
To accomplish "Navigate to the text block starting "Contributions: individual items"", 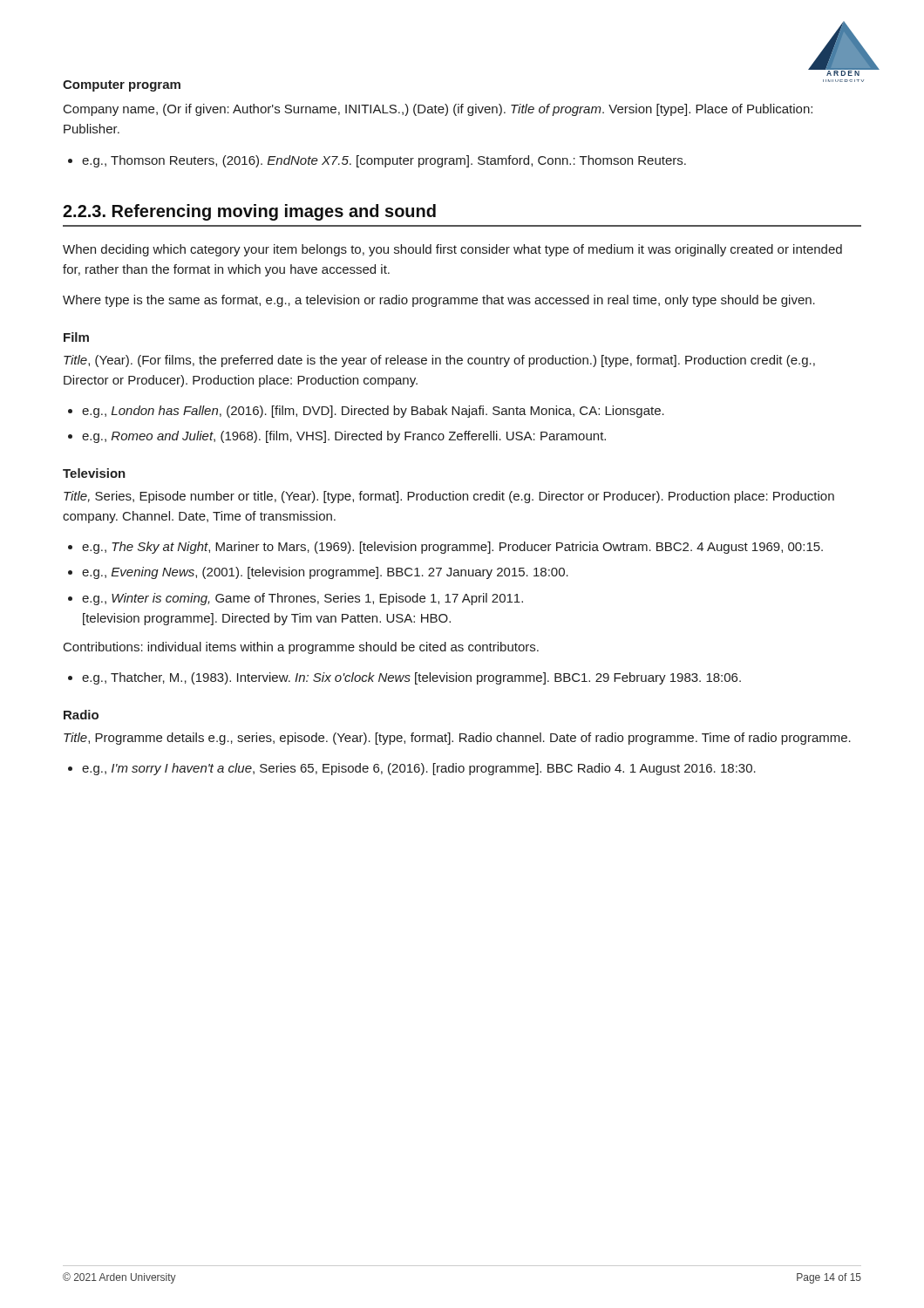I will (x=462, y=647).
